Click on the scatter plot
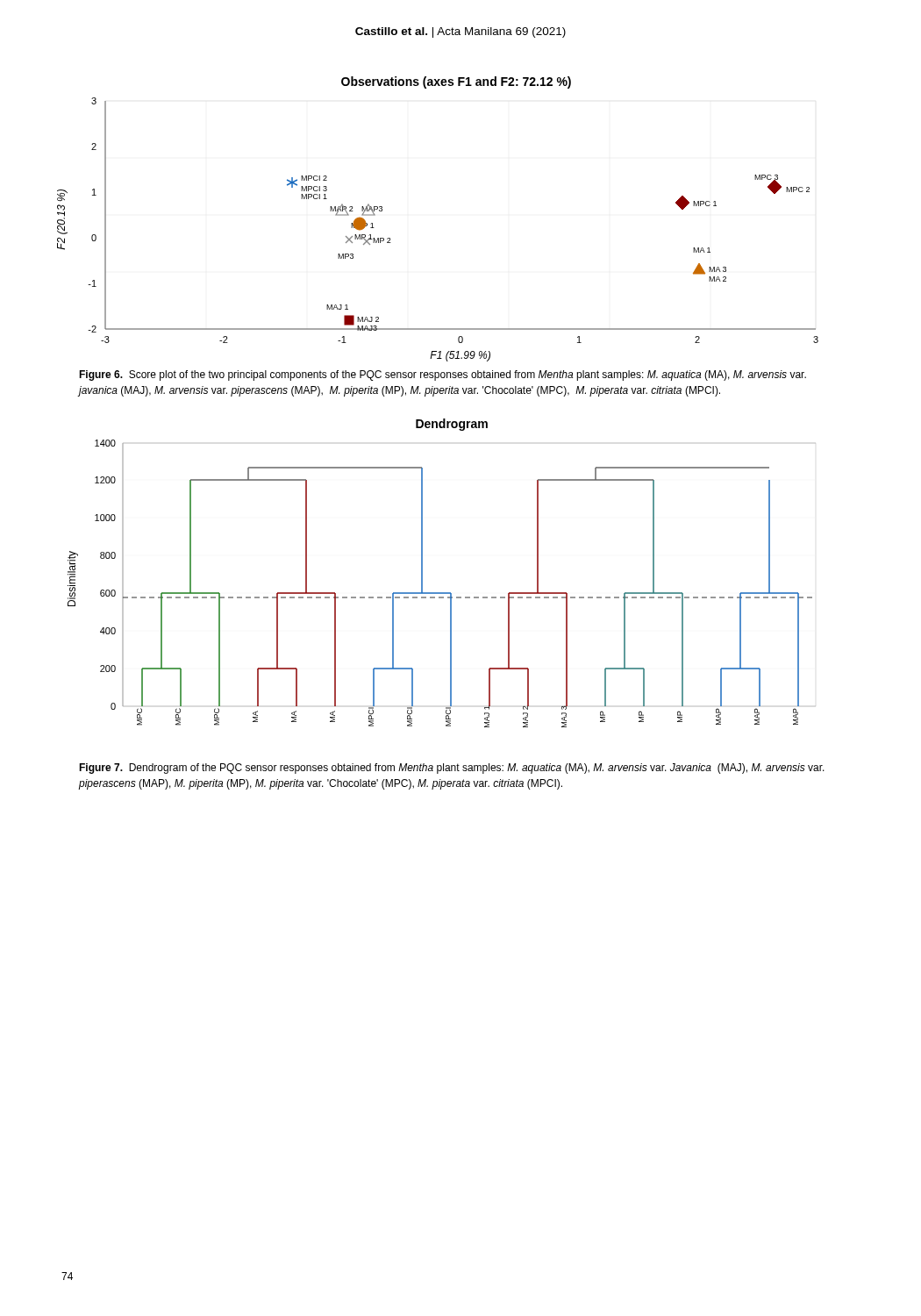Viewport: 921px width, 1316px height. click(456, 215)
